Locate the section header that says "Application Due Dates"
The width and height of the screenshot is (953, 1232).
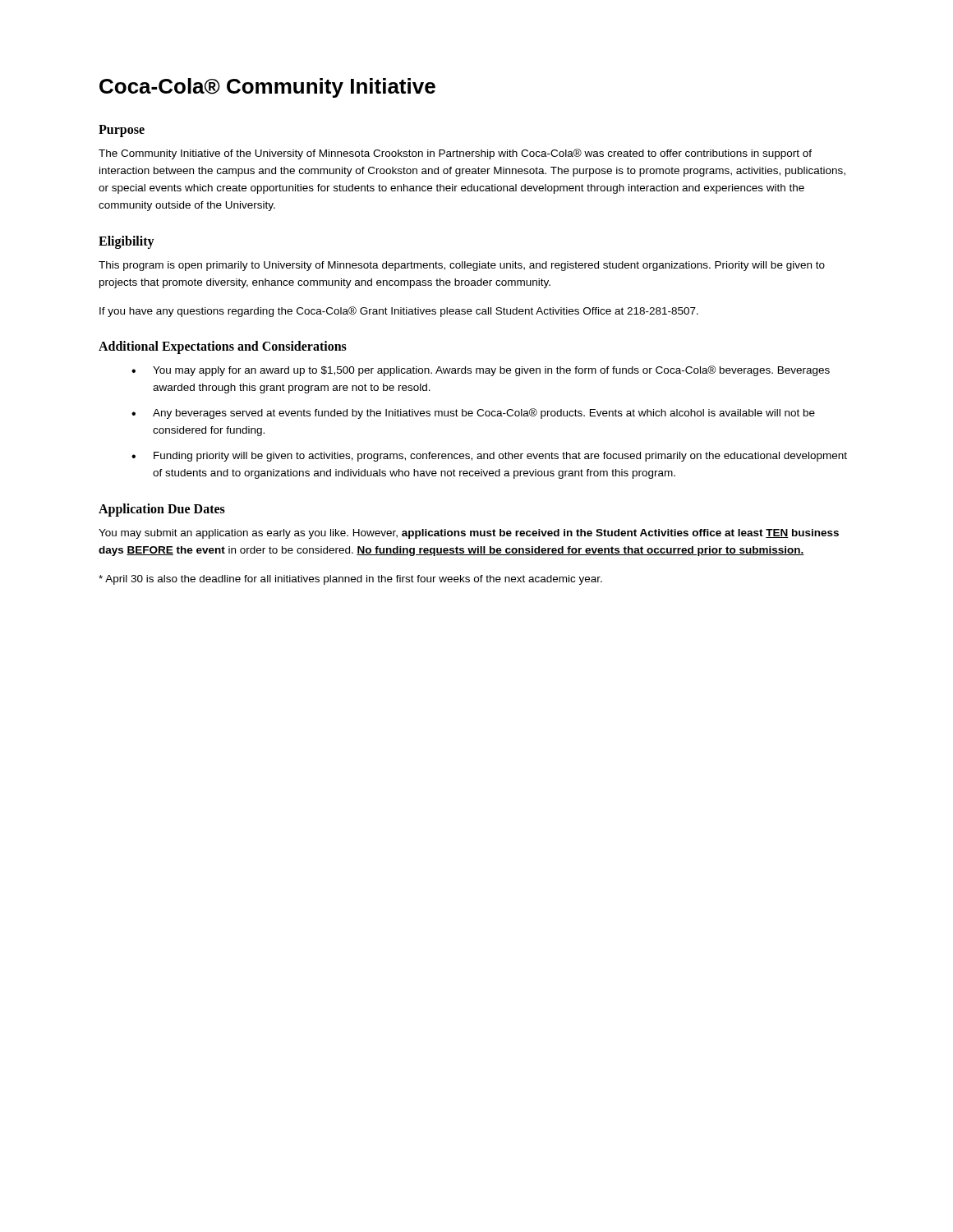[x=162, y=509]
